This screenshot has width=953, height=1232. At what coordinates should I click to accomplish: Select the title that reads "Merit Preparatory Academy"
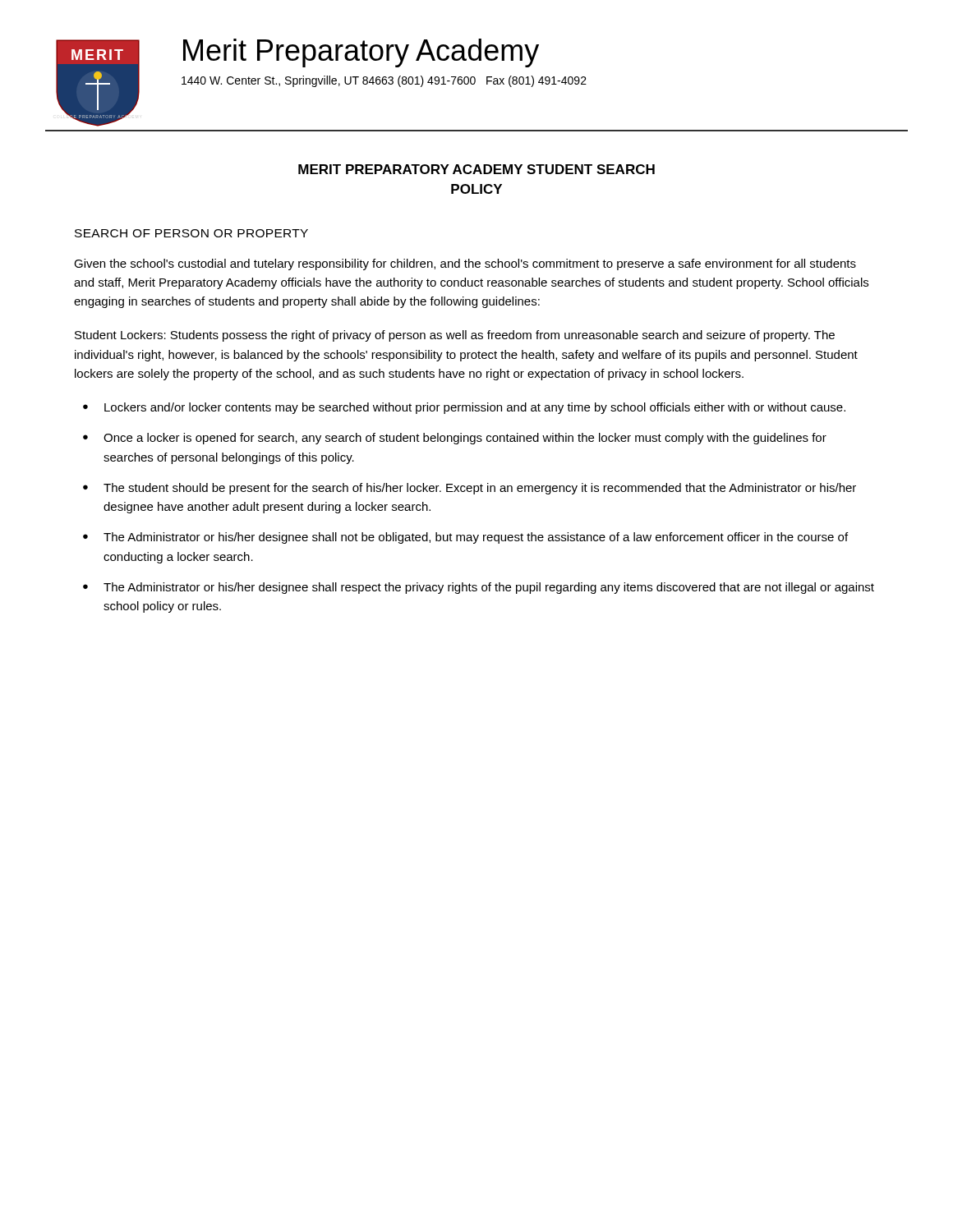(360, 51)
